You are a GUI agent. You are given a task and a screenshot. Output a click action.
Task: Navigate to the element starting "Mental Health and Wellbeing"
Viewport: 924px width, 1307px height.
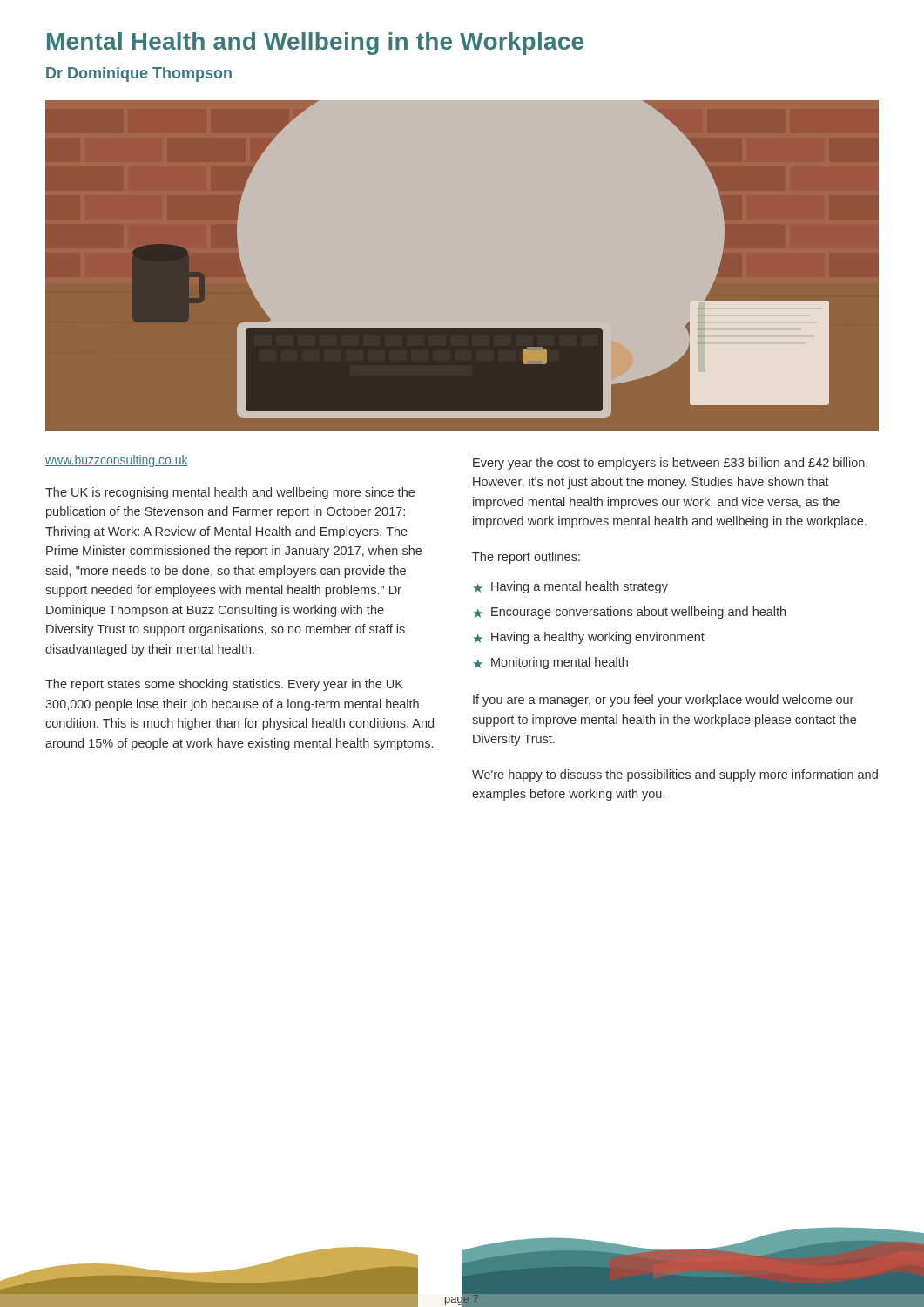[x=315, y=41]
